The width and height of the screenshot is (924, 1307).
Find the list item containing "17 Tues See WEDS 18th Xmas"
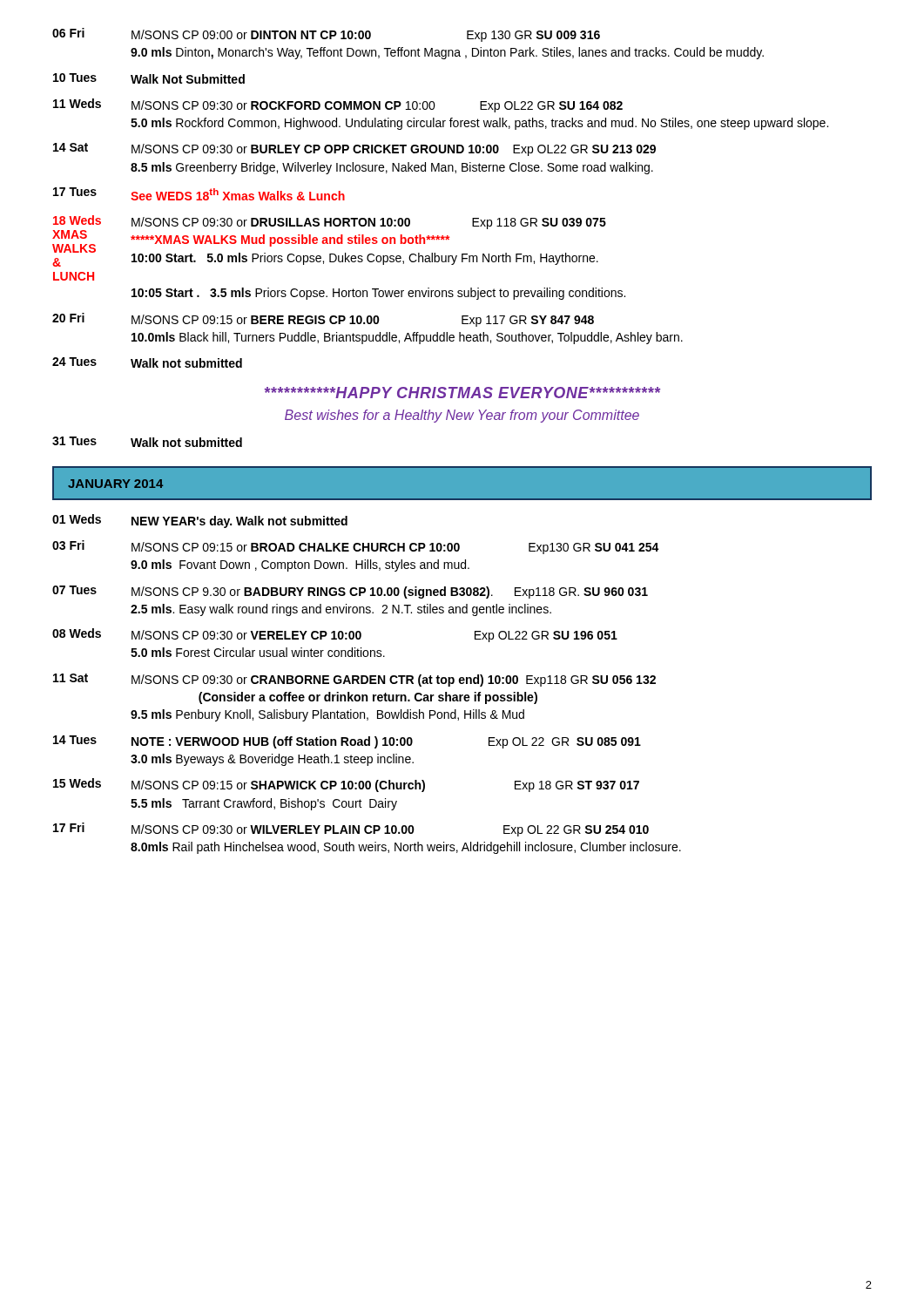click(199, 194)
